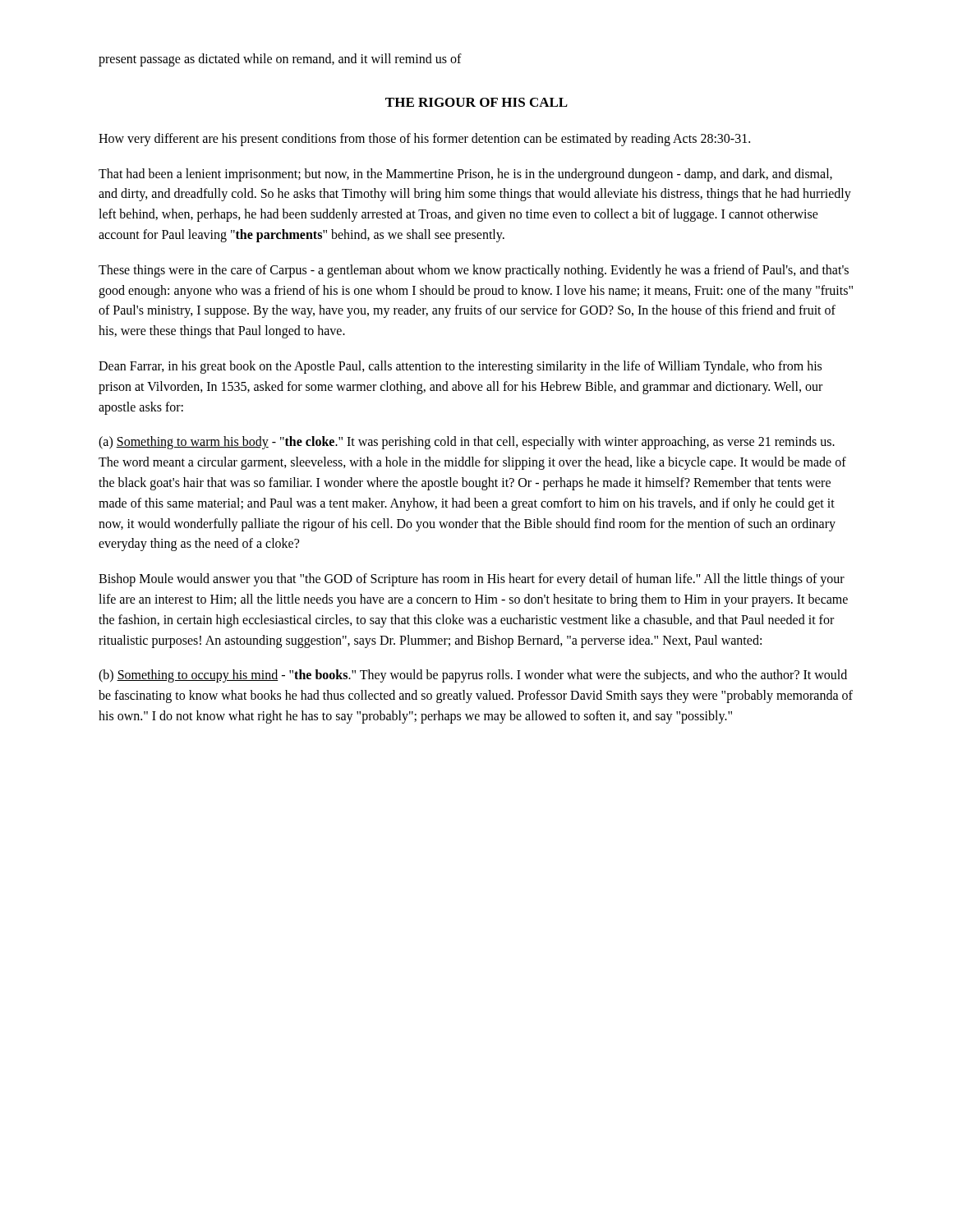953x1232 pixels.
Task: Find the text starting "These things were in the care"
Action: 476,300
